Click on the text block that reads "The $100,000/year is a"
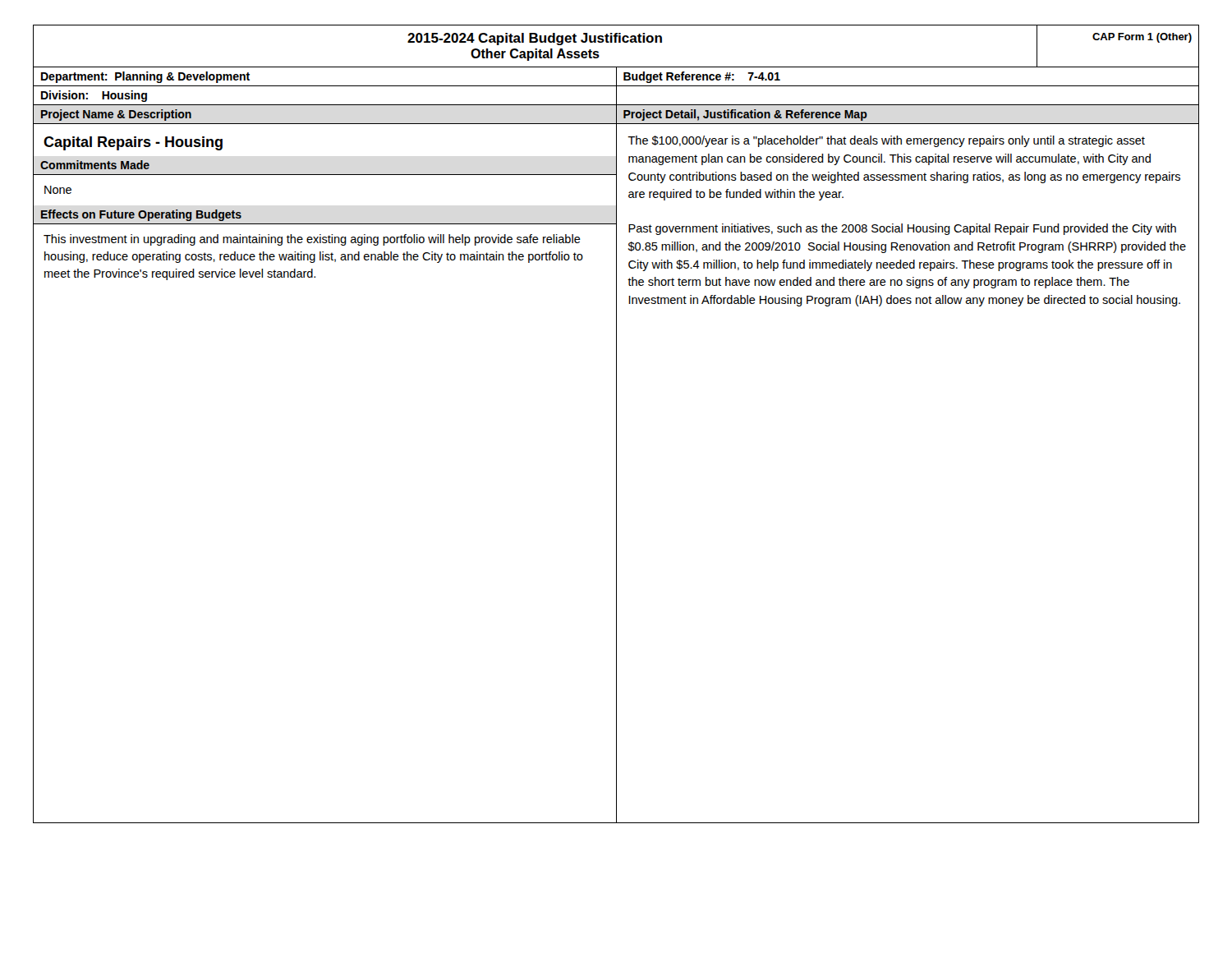The width and height of the screenshot is (1232, 953). 904,167
